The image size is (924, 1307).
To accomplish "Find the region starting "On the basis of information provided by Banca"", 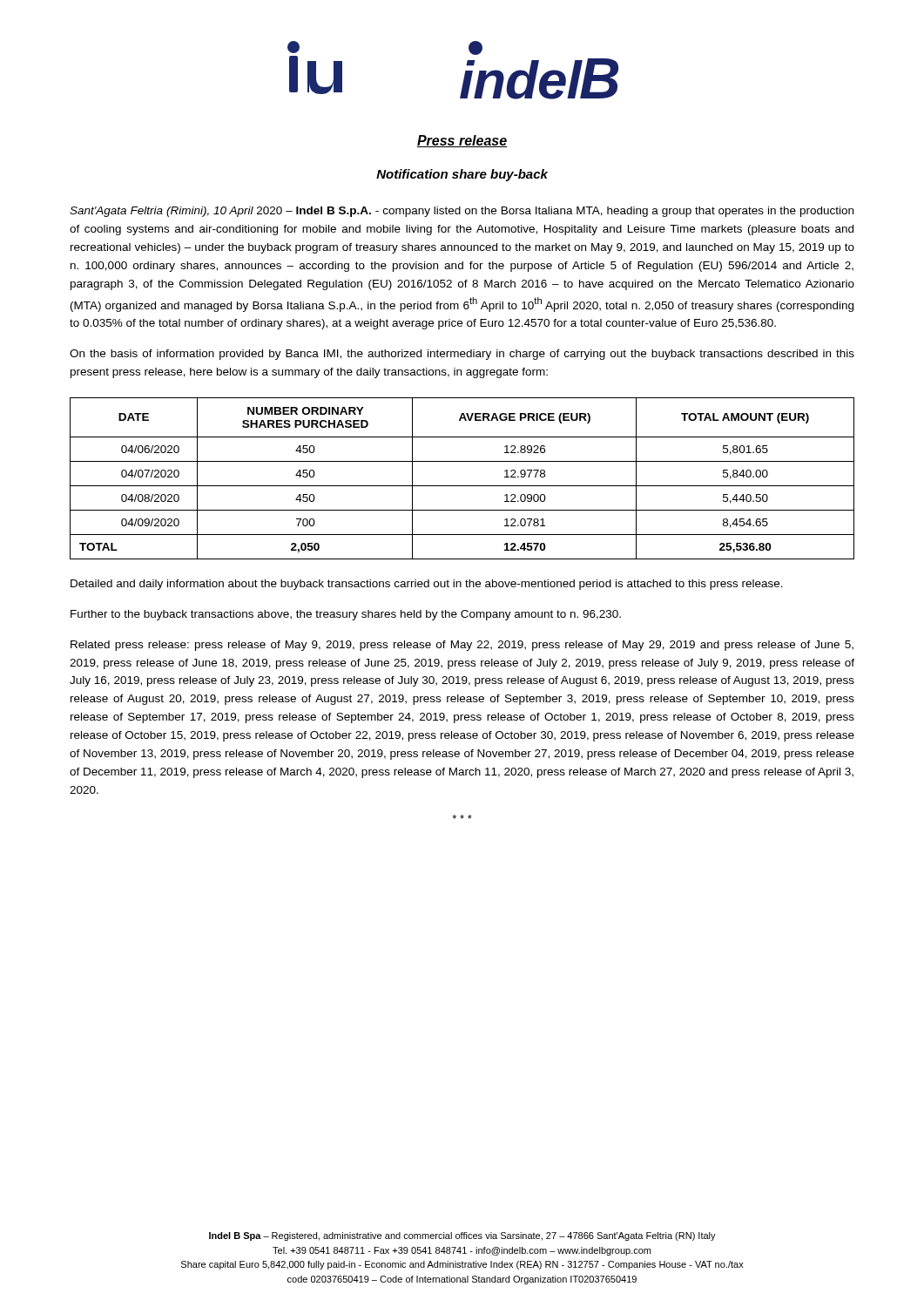I will pyautogui.click(x=462, y=362).
